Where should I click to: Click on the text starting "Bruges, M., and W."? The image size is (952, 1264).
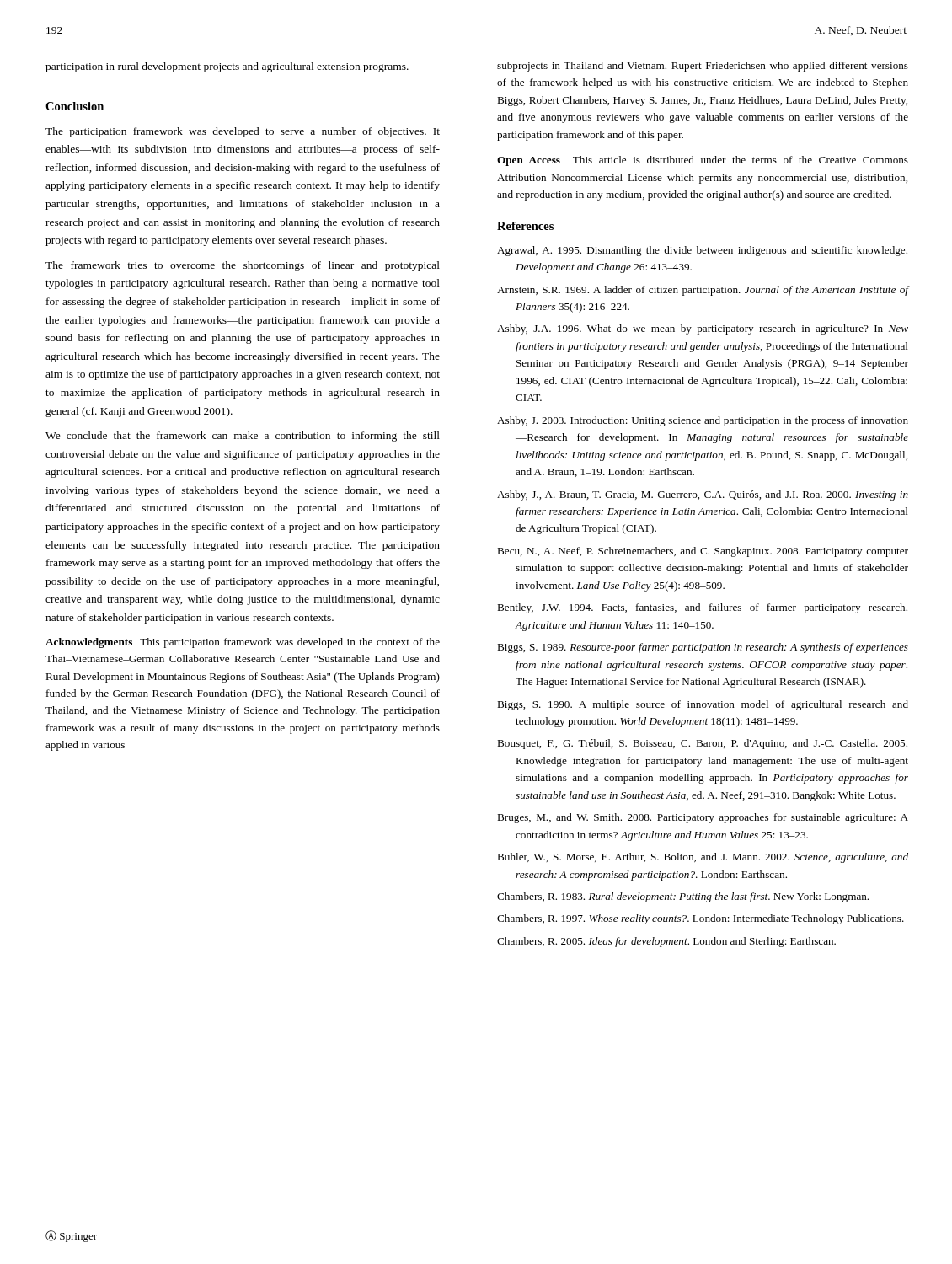[x=703, y=826]
